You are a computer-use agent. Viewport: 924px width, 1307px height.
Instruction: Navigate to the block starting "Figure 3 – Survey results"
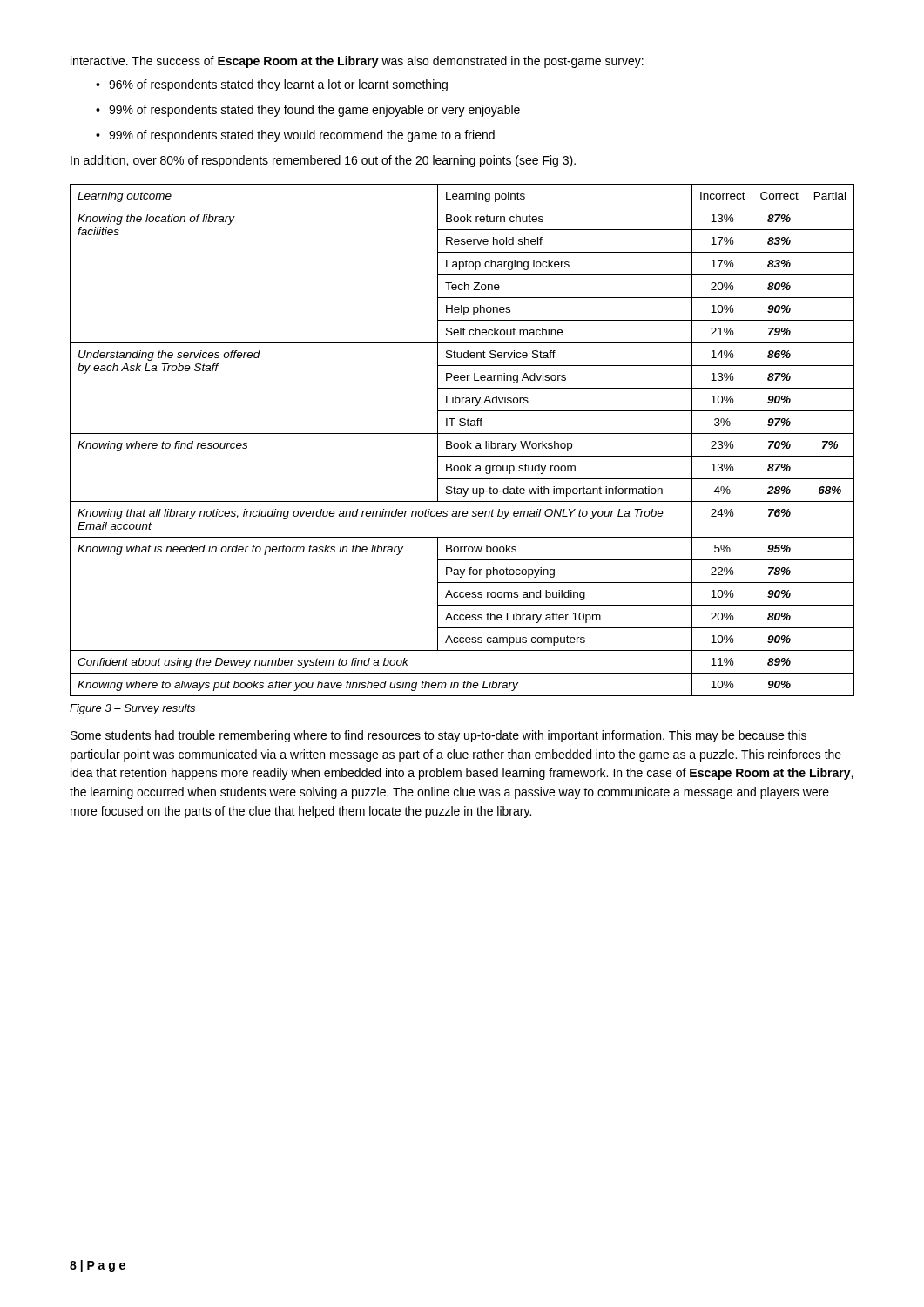133,708
